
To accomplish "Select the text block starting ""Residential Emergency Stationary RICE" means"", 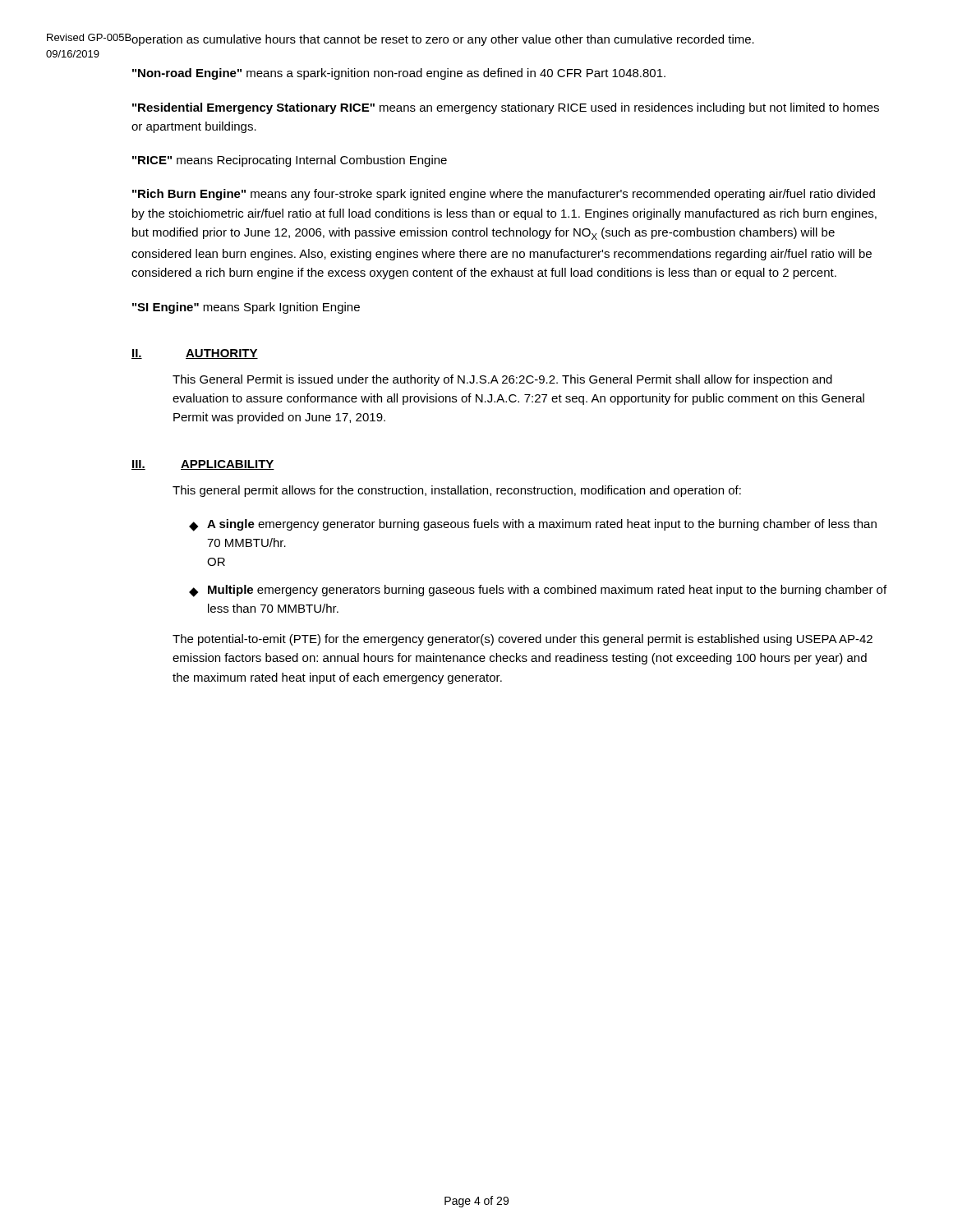I will pyautogui.click(x=505, y=116).
